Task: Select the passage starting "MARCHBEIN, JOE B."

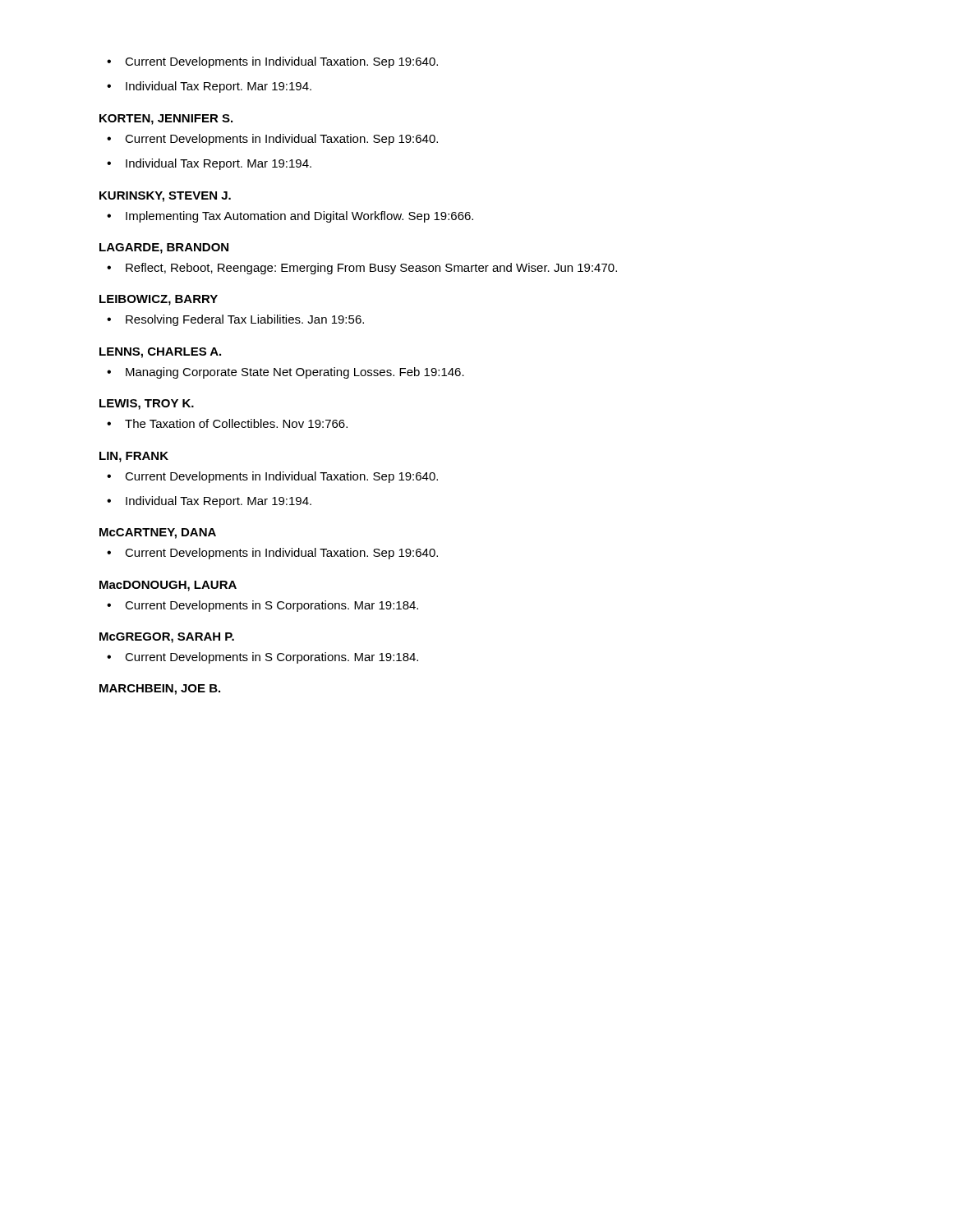Action: [160, 688]
